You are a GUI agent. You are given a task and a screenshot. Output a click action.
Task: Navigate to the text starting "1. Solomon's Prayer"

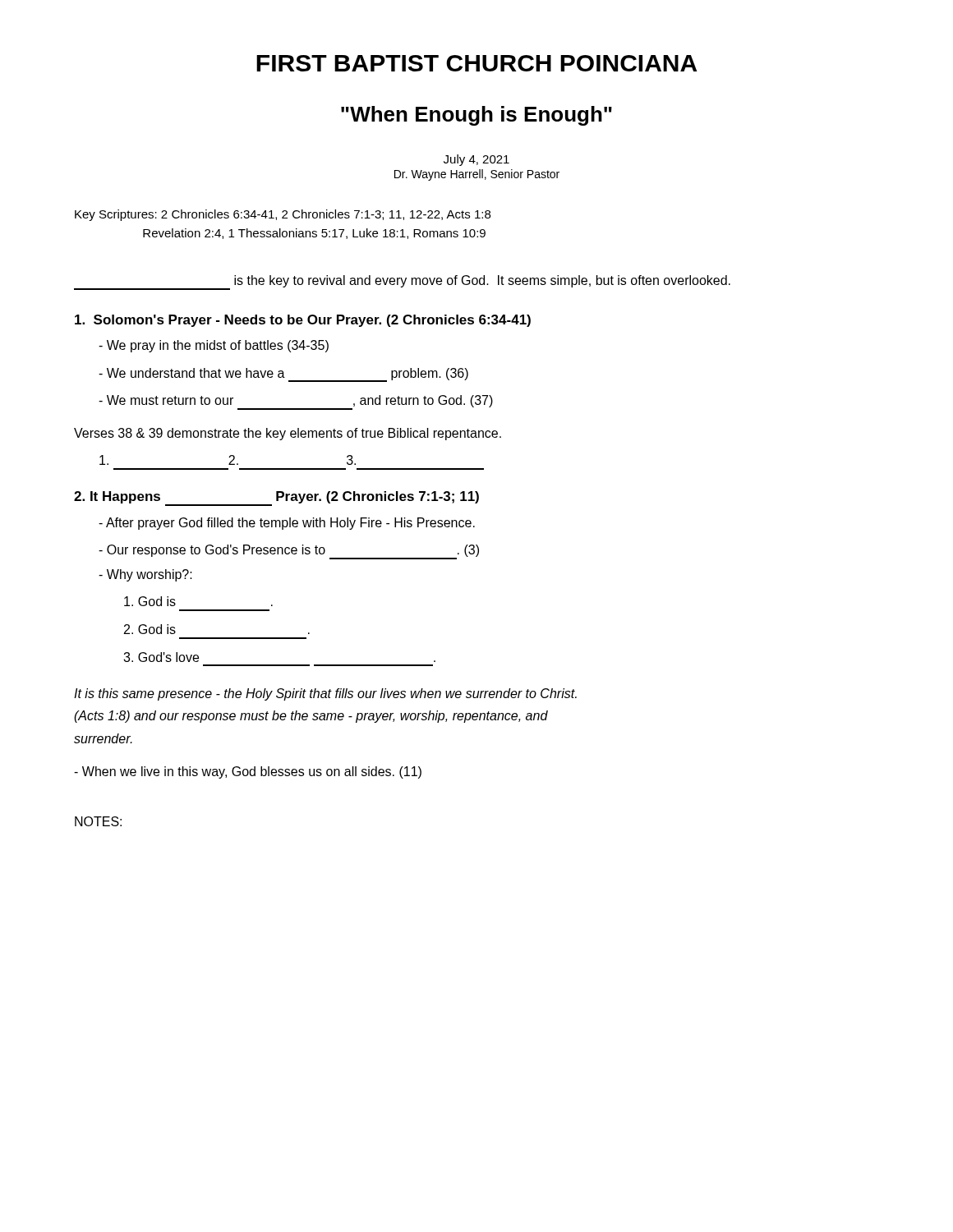303,320
